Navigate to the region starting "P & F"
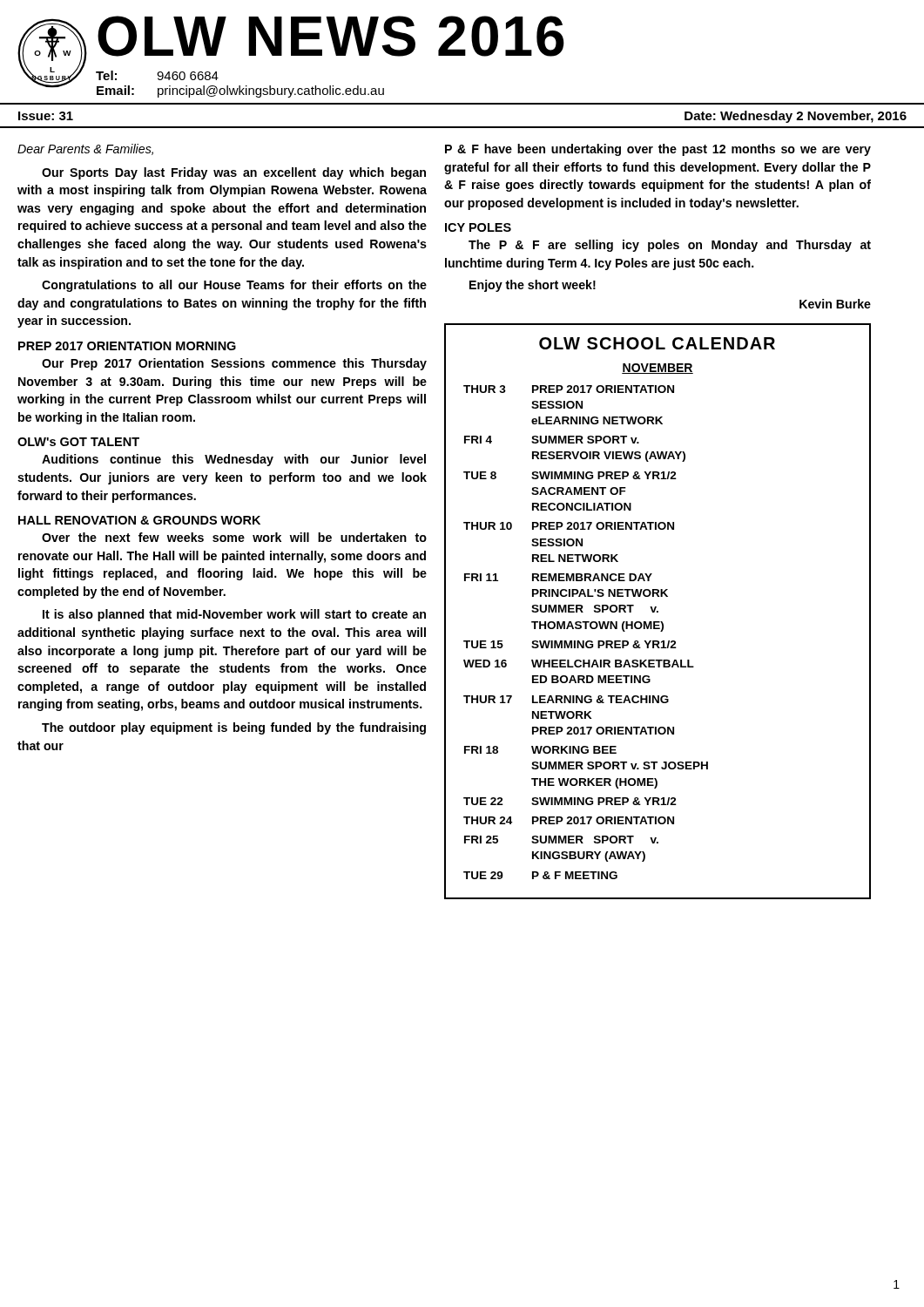Viewport: 924px width, 1307px height. [x=658, y=176]
